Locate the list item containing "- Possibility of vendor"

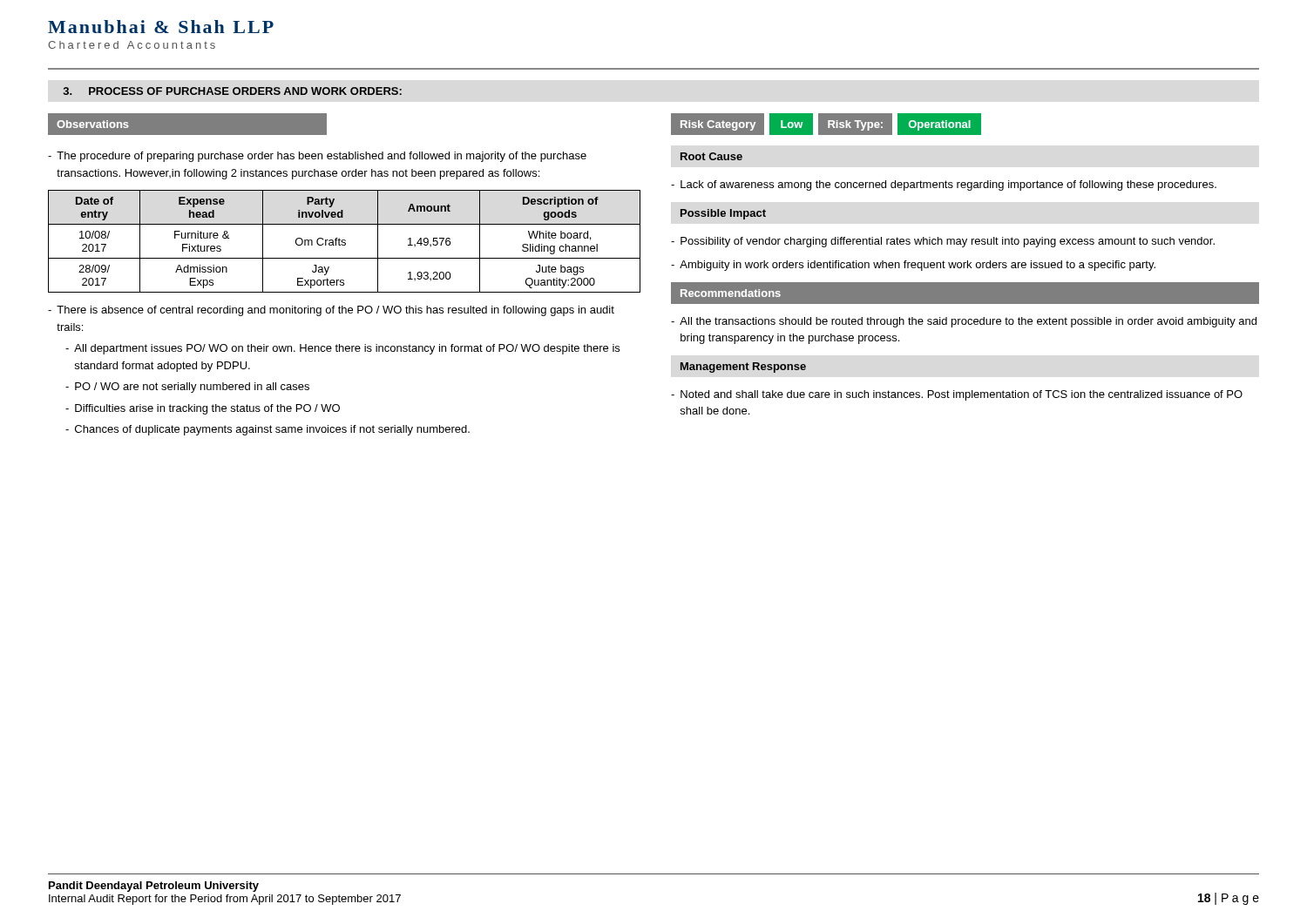click(x=943, y=241)
